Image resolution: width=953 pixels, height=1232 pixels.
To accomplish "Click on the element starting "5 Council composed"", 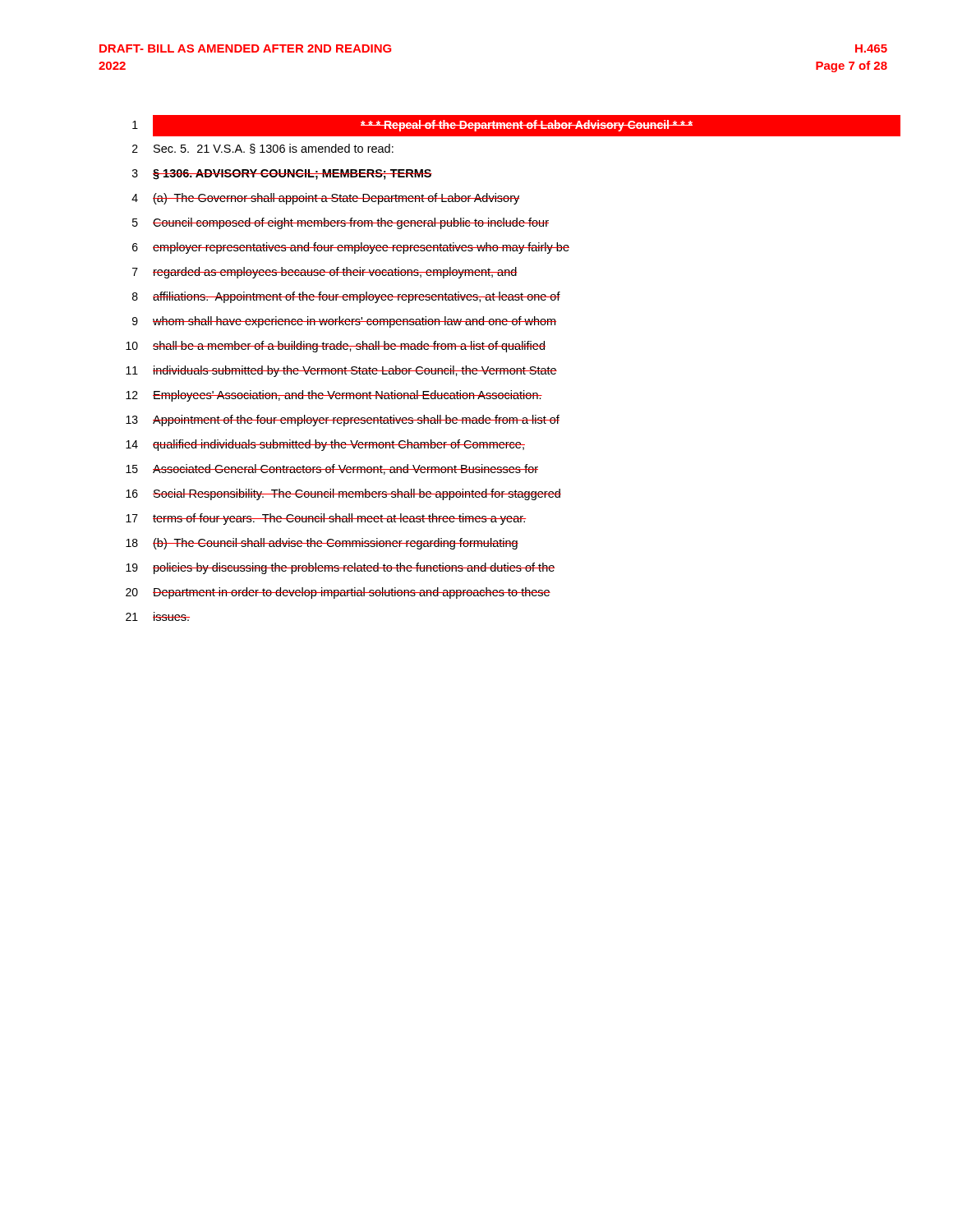I will (x=493, y=223).
